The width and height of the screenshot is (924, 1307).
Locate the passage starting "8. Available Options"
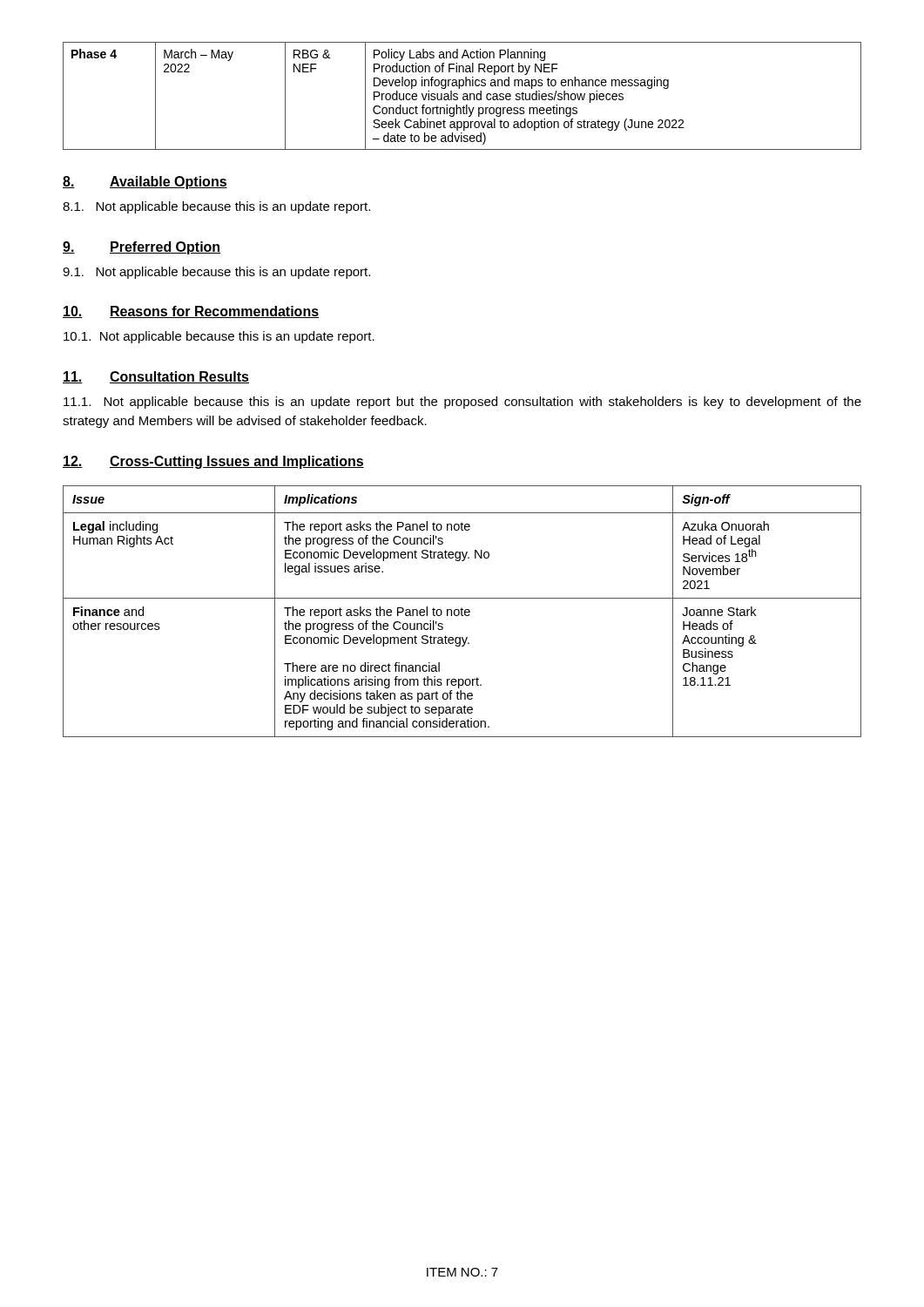point(145,182)
